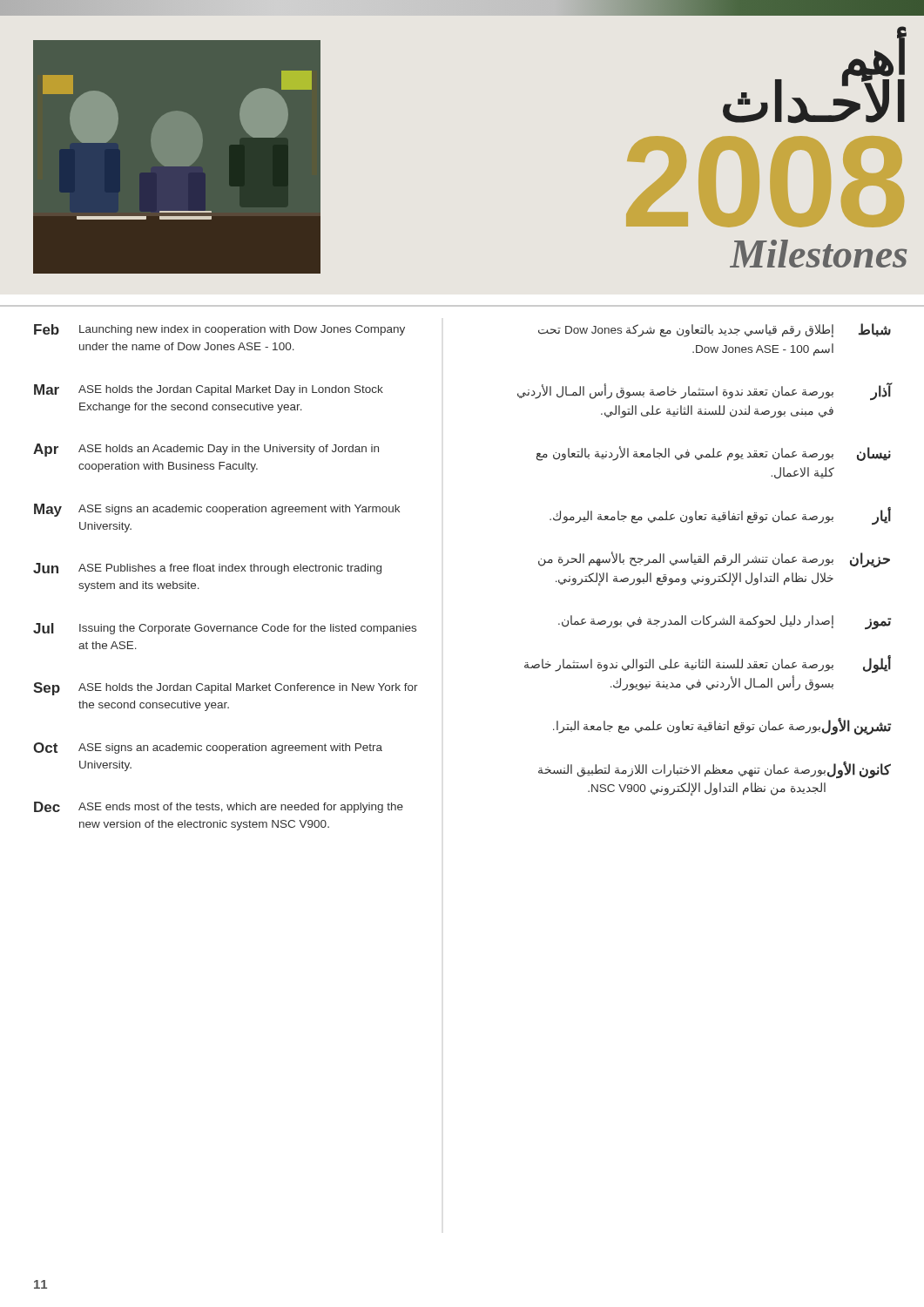This screenshot has width=924, height=1307.
Task: Select the list item with the text "Jun ASE Publishes"
Action: click(227, 577)
